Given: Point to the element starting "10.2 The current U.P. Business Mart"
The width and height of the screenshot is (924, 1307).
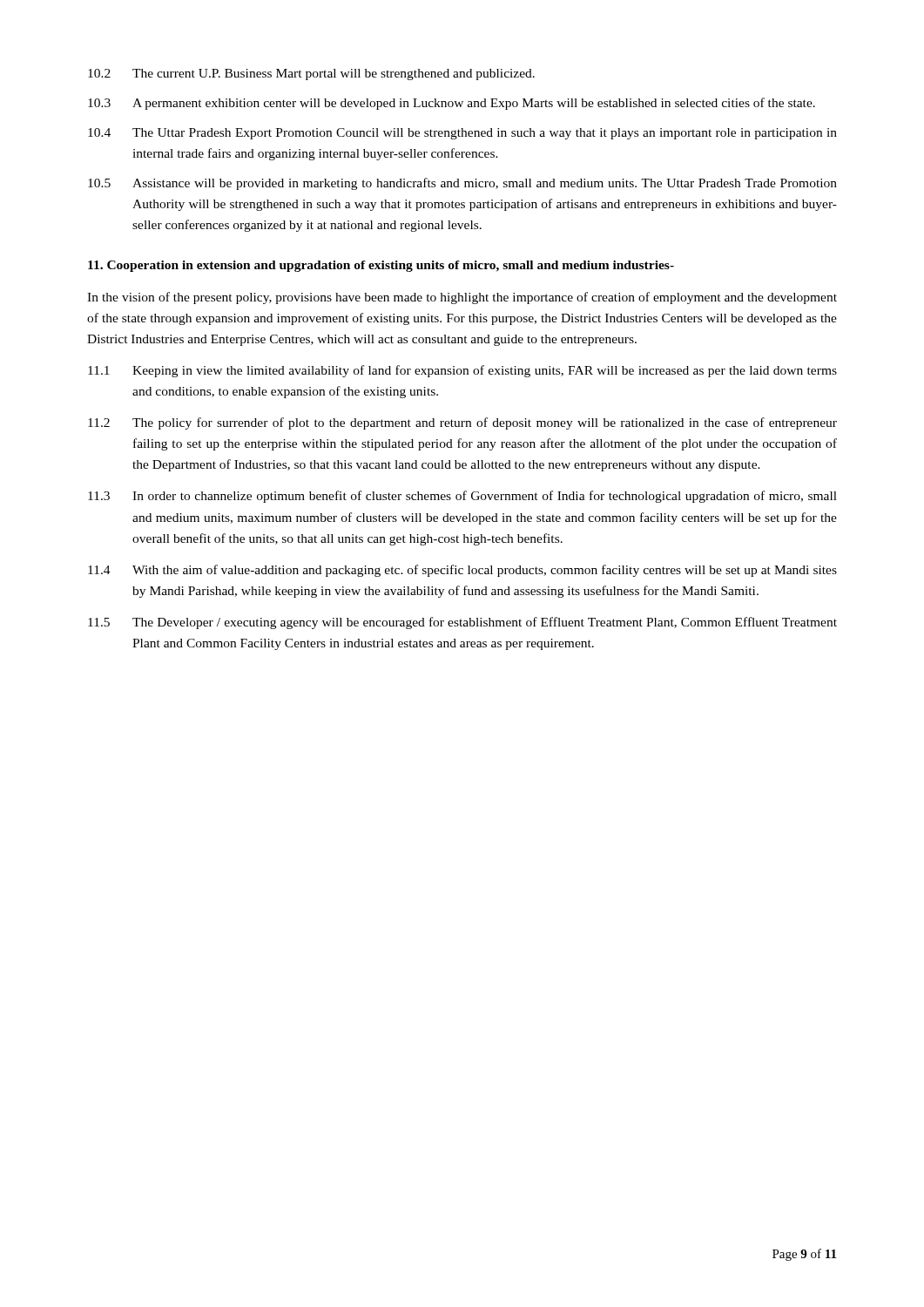Looking at the screenshot, I should 462,73.
